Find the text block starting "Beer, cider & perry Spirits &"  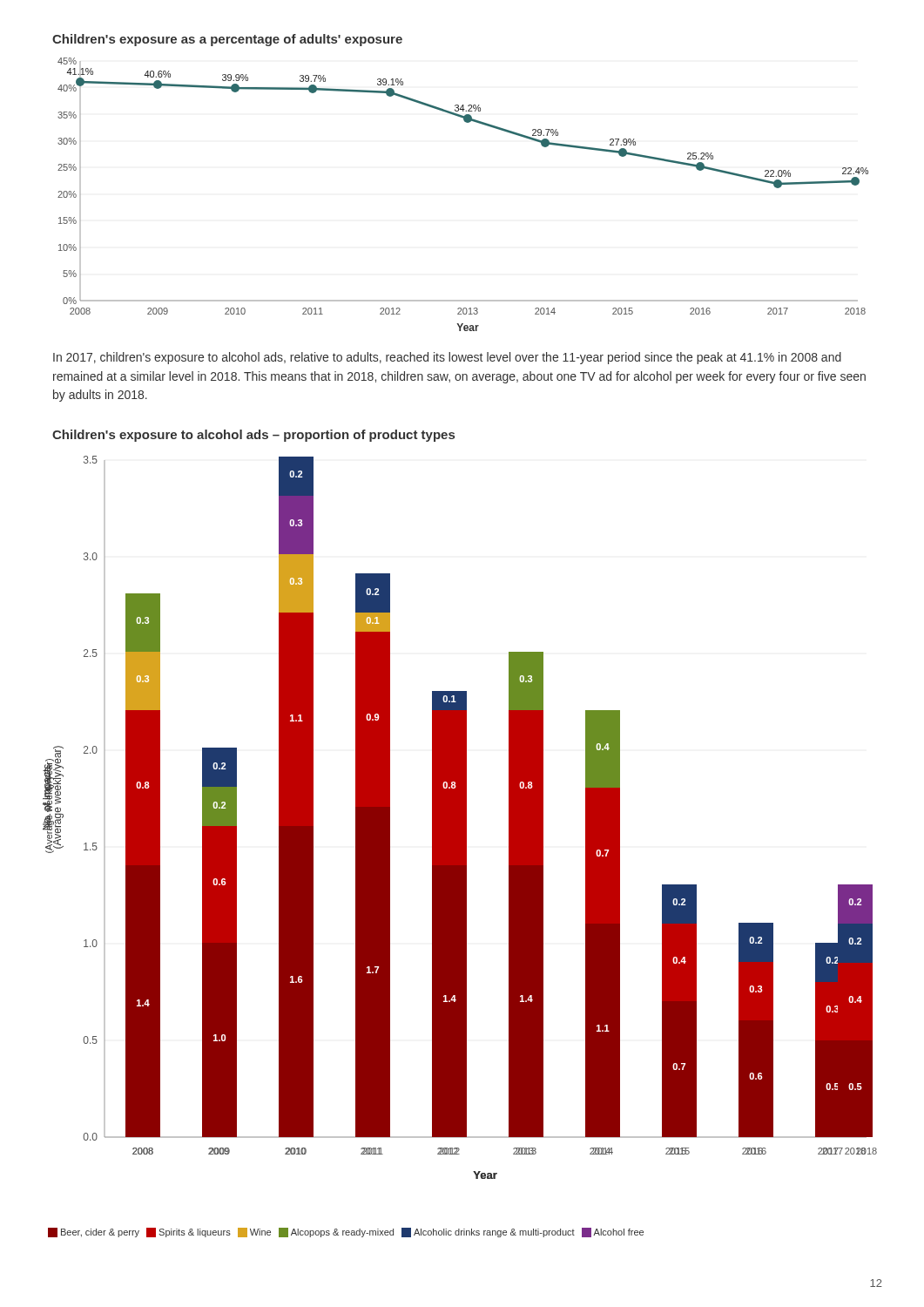click(346, 1232)
